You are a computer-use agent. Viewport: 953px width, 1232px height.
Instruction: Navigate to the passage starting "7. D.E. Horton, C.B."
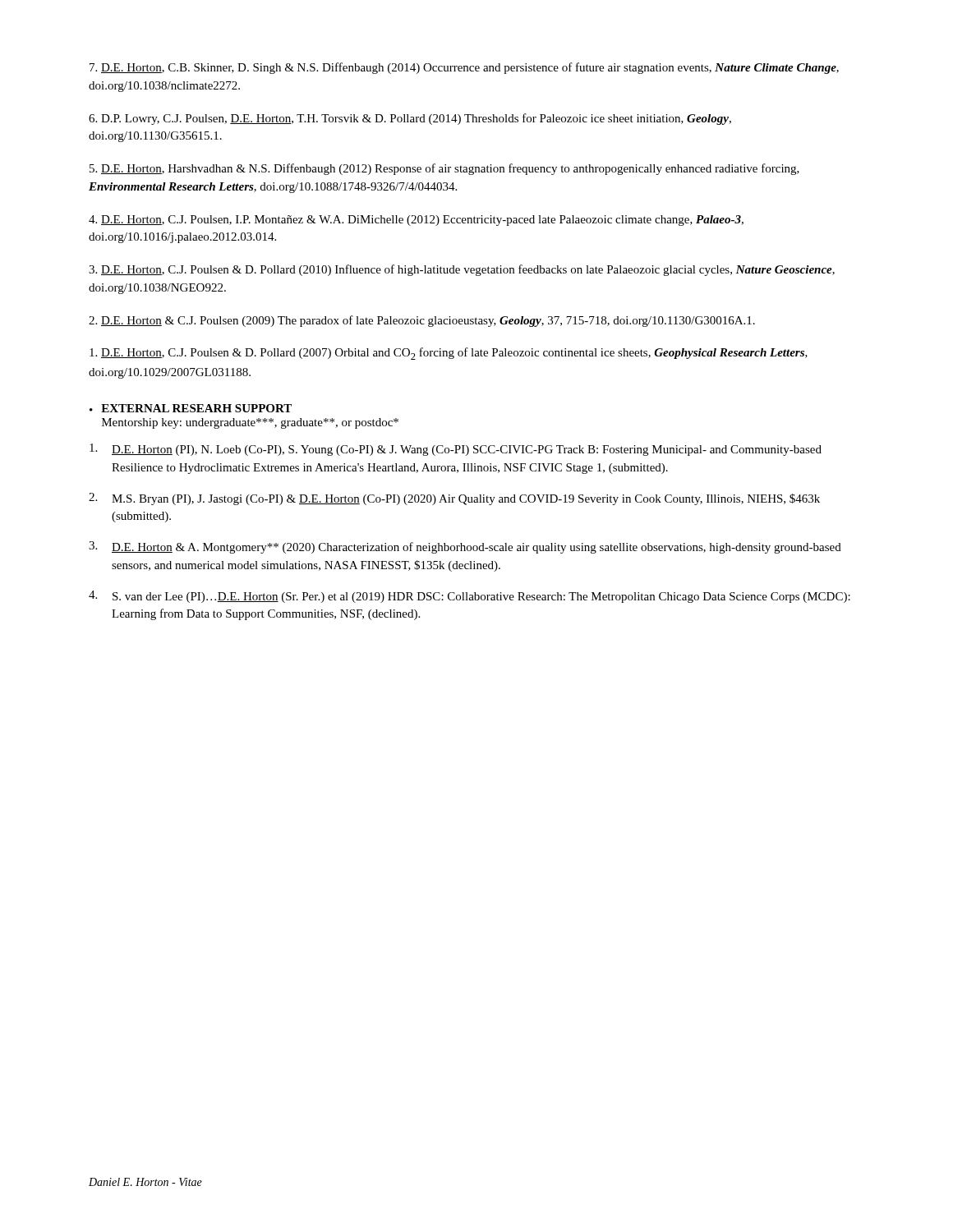[x=464, y=76]
